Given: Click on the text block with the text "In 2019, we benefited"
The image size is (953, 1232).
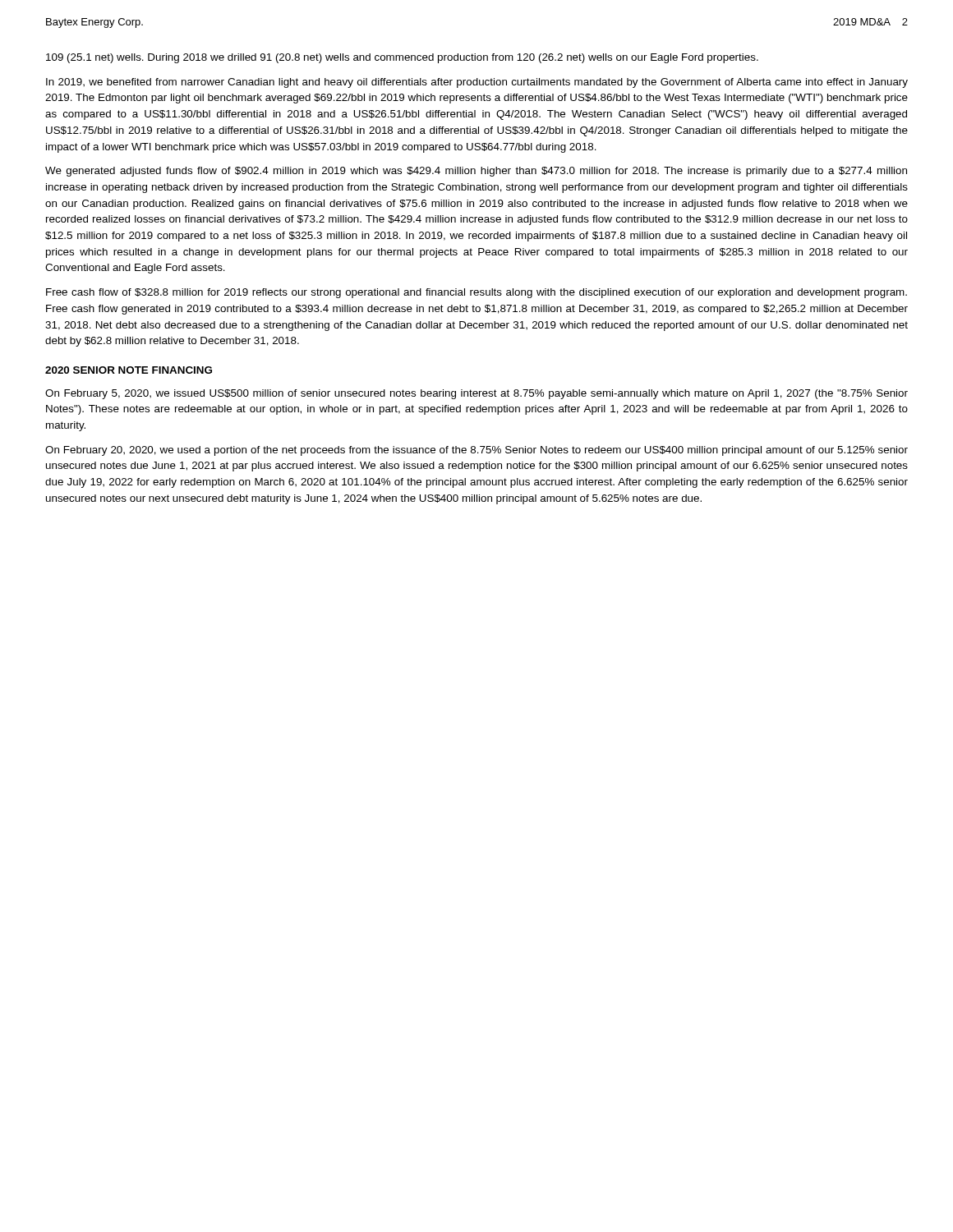Looking at the screenshot, I should pyautogui.click(x=476, y=114).
